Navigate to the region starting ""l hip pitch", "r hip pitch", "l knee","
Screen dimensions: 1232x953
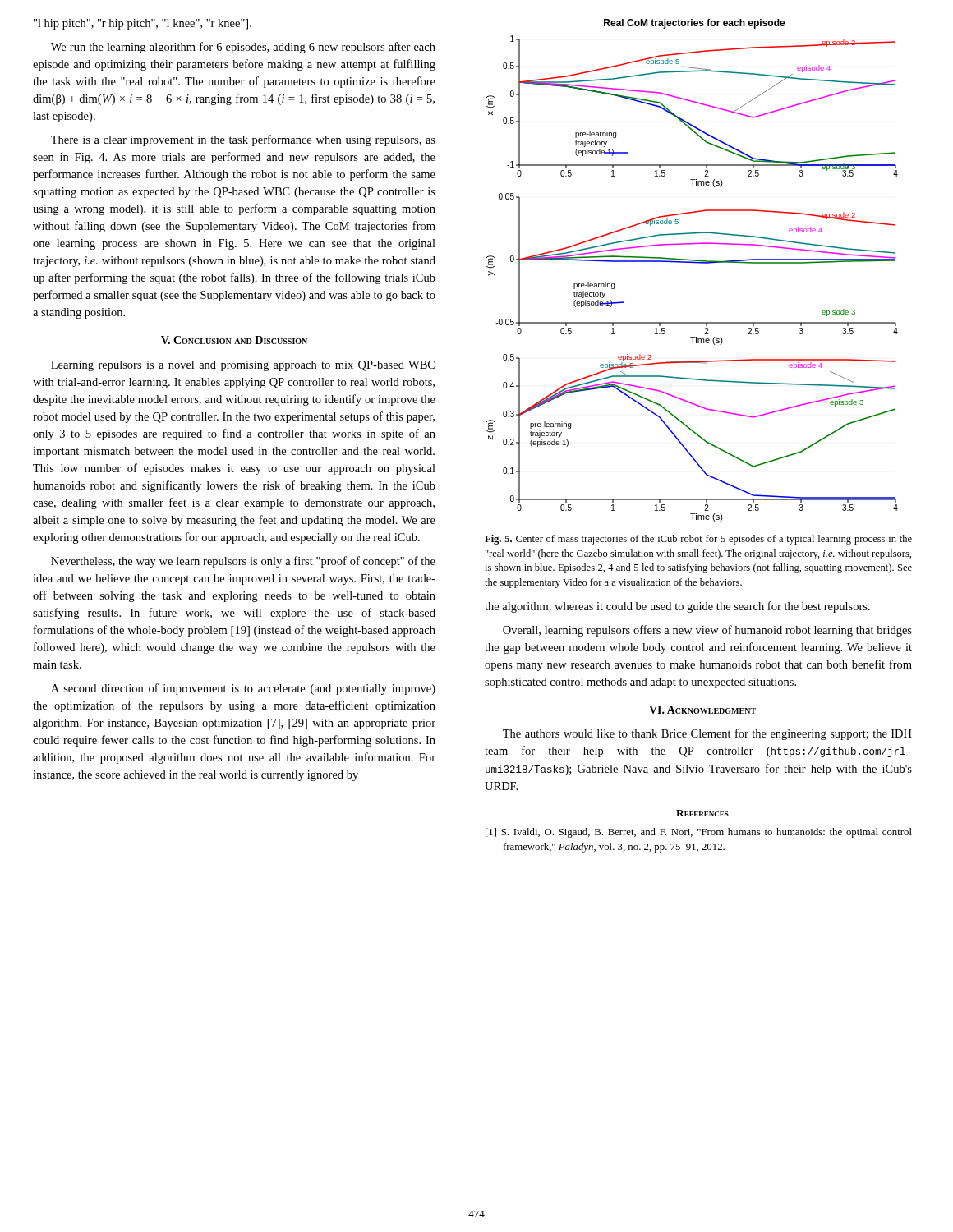pos(234,168)
